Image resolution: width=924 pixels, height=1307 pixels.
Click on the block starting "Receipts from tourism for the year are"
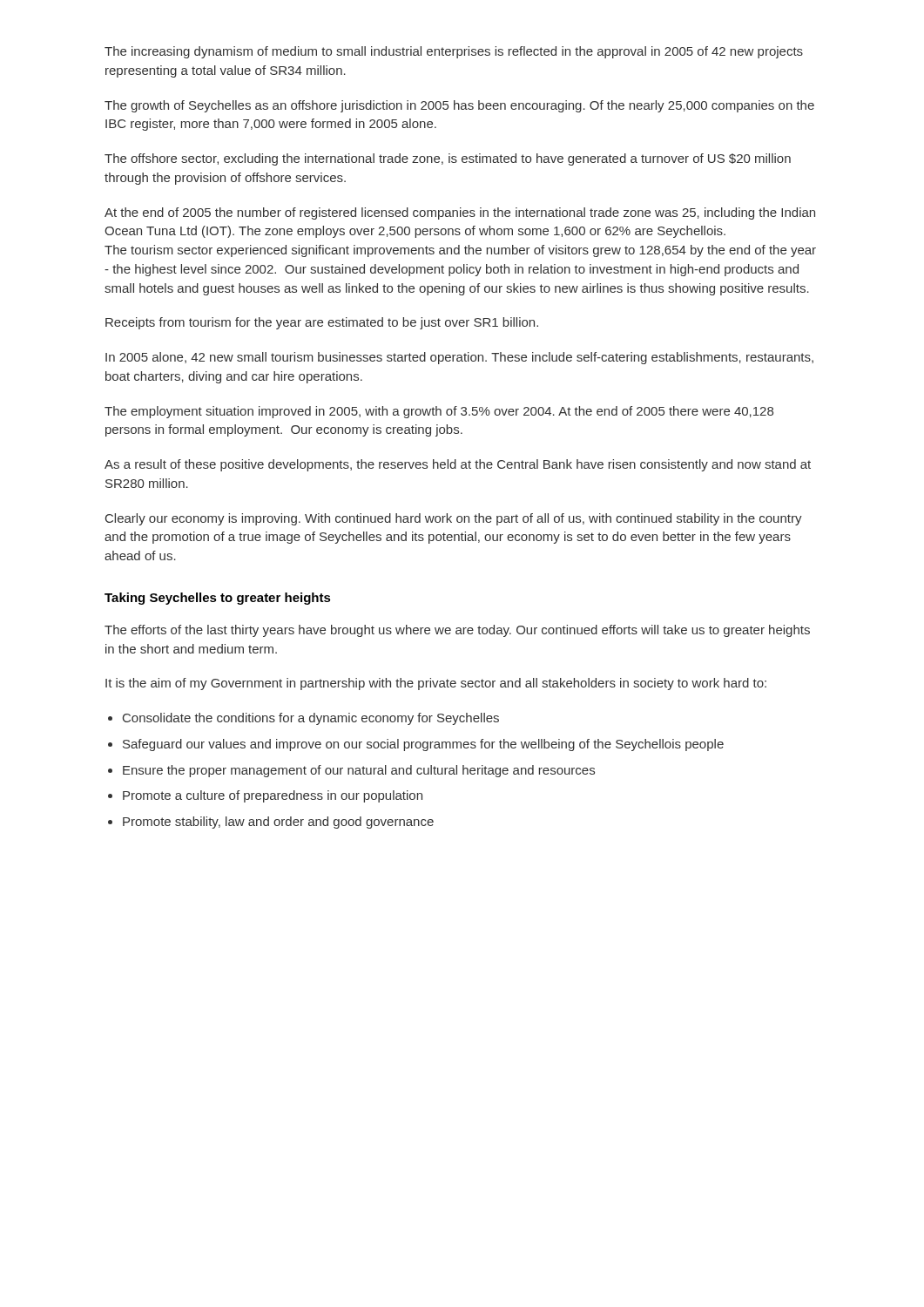click(322, 322)
